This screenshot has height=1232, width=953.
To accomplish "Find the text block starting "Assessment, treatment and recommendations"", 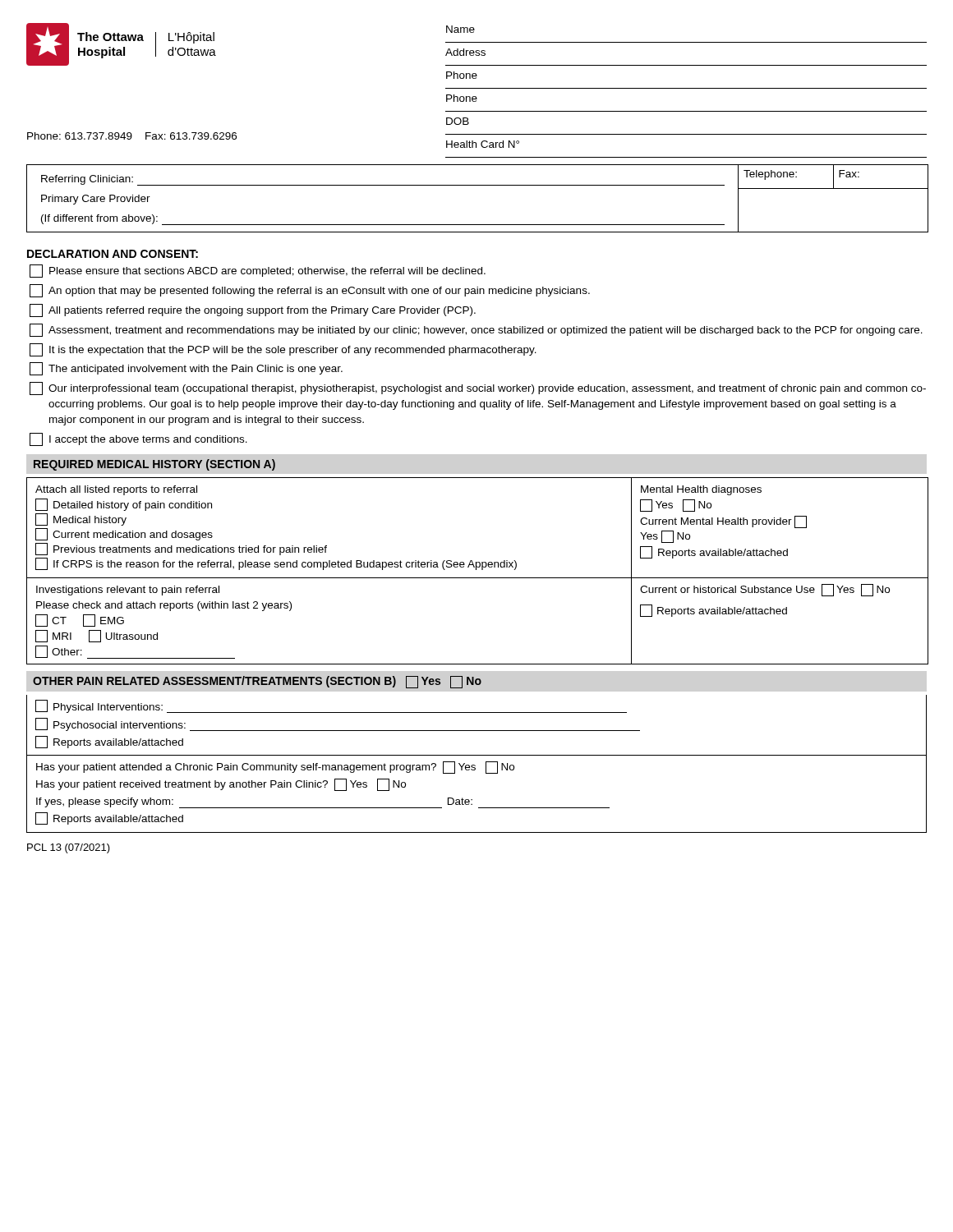I will pyautogui.click(x=478, y=330).
